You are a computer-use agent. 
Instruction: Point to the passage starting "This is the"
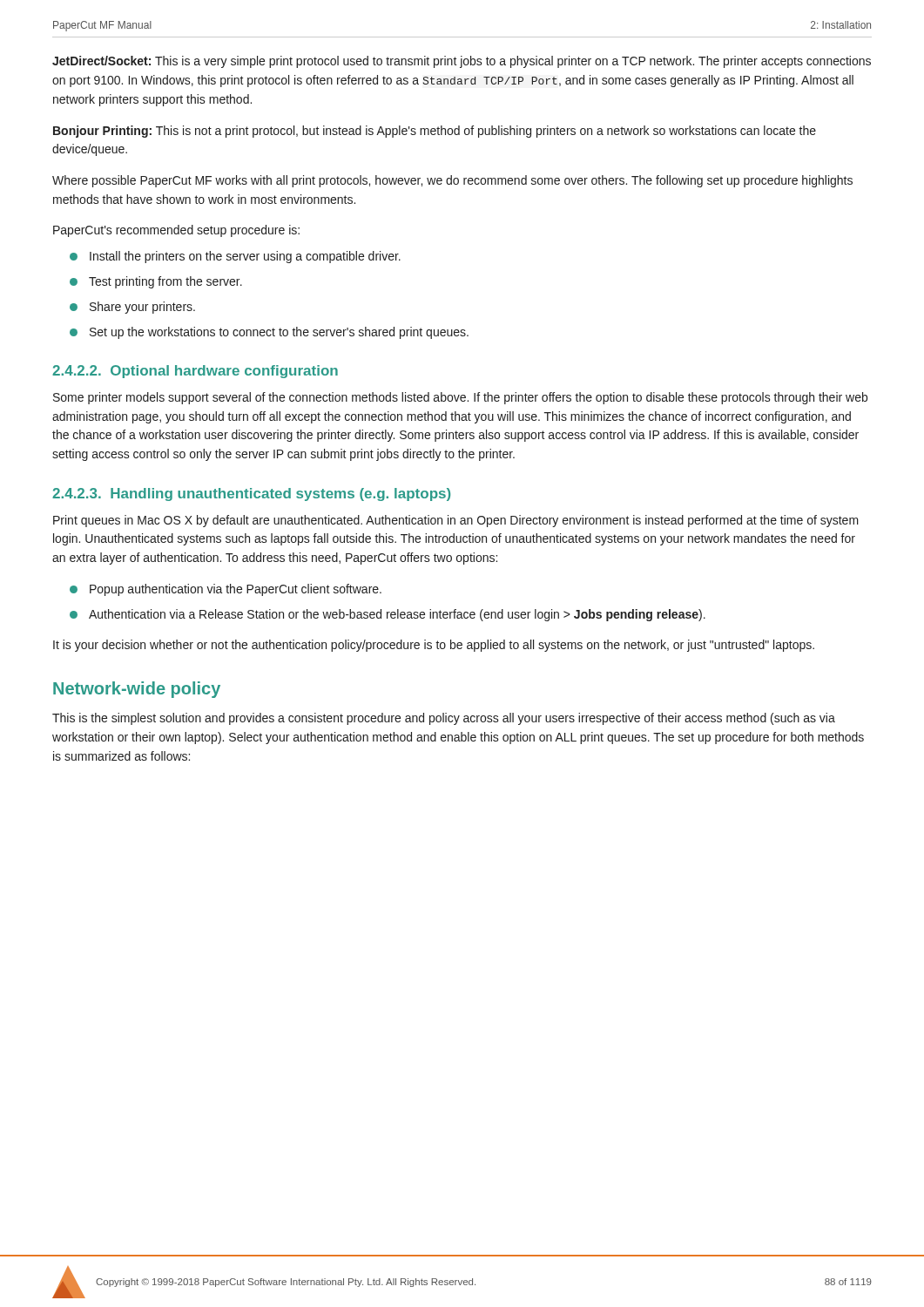[458, 737]
